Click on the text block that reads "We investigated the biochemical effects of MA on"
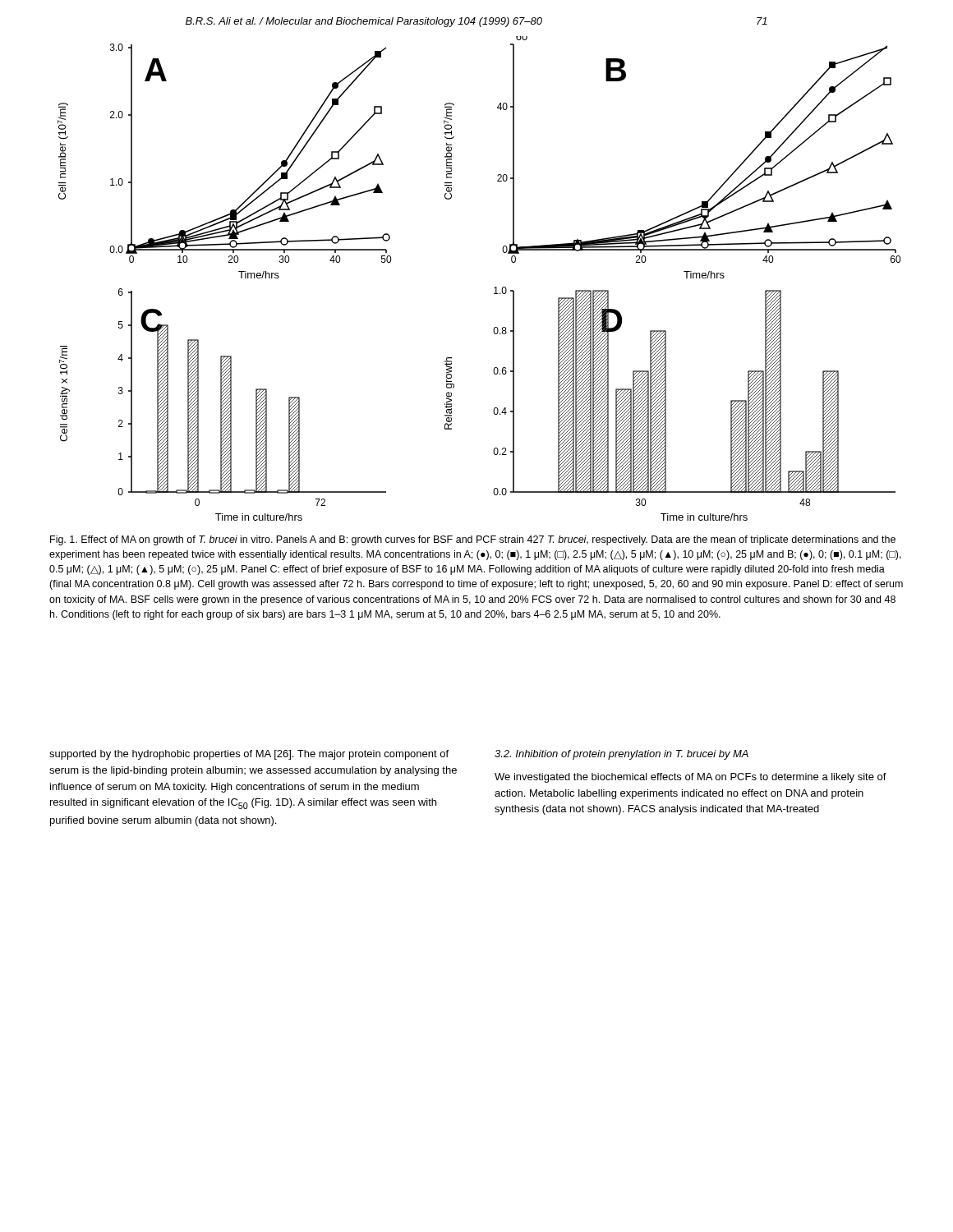The height and width of the screenshot is (1232, 953). click(x=690, y=793)
